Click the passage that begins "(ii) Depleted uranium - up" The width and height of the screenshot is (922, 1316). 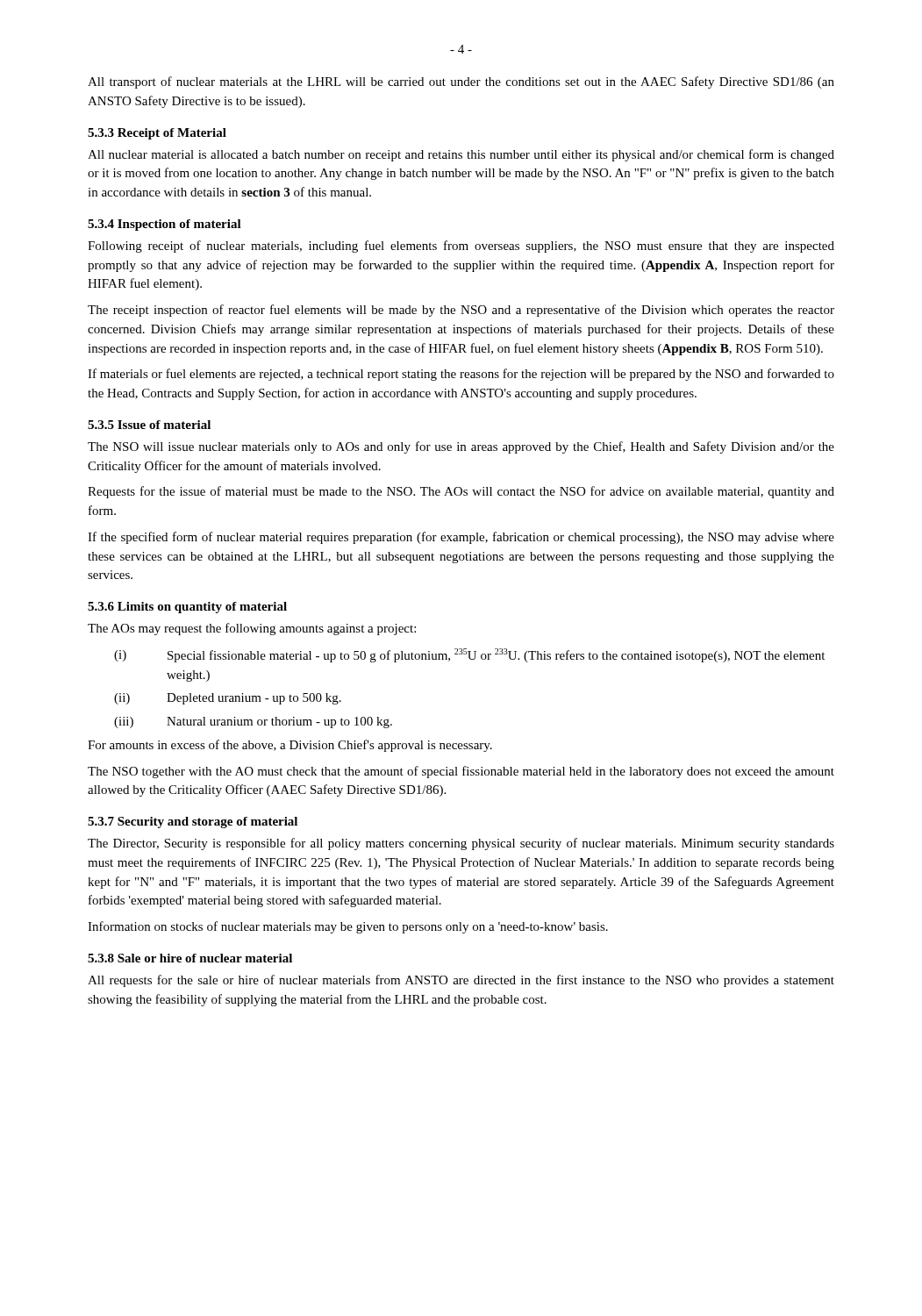(x=228, y=699)
